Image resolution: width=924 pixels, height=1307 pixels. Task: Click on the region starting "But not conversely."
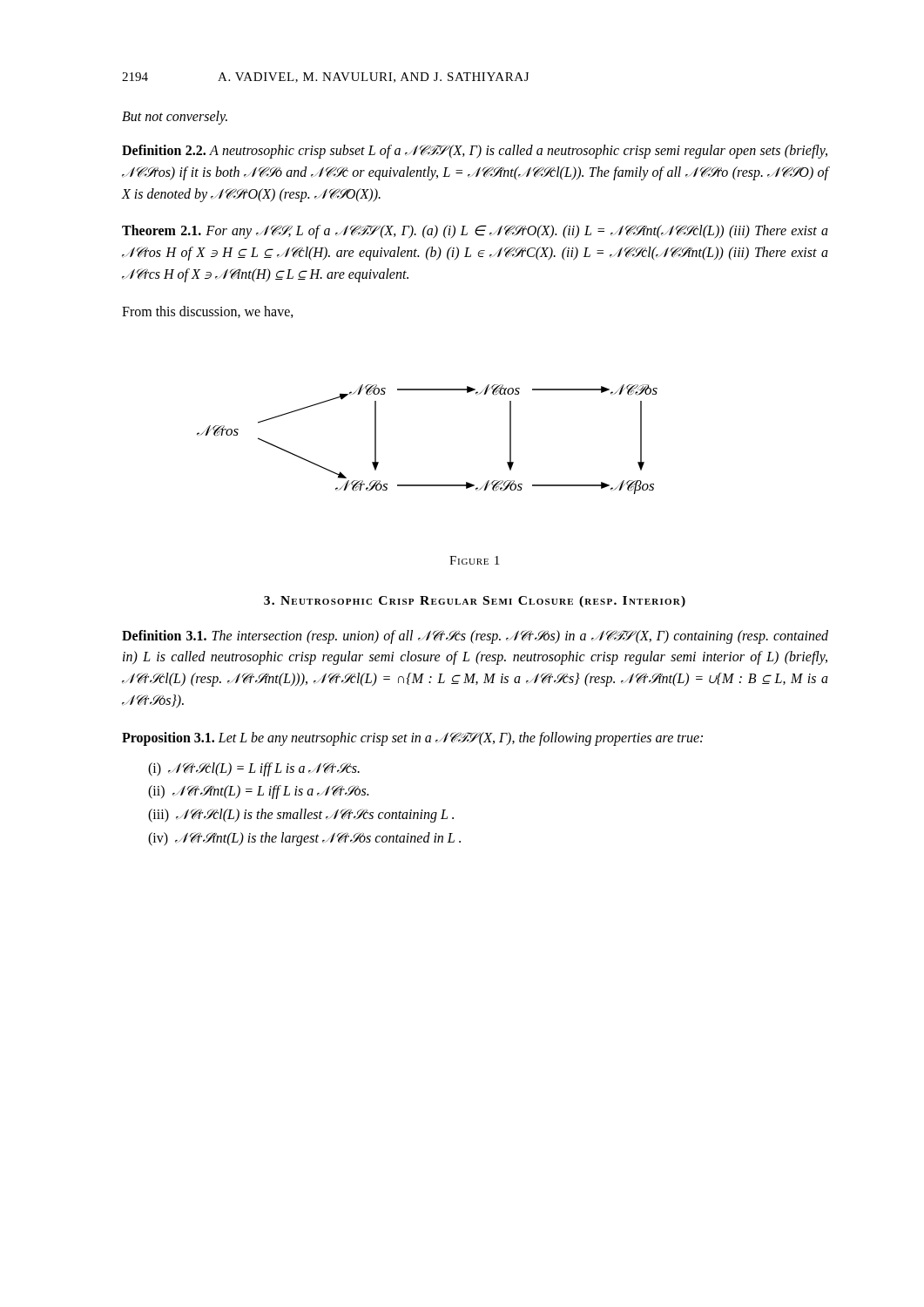click(175, 116)
